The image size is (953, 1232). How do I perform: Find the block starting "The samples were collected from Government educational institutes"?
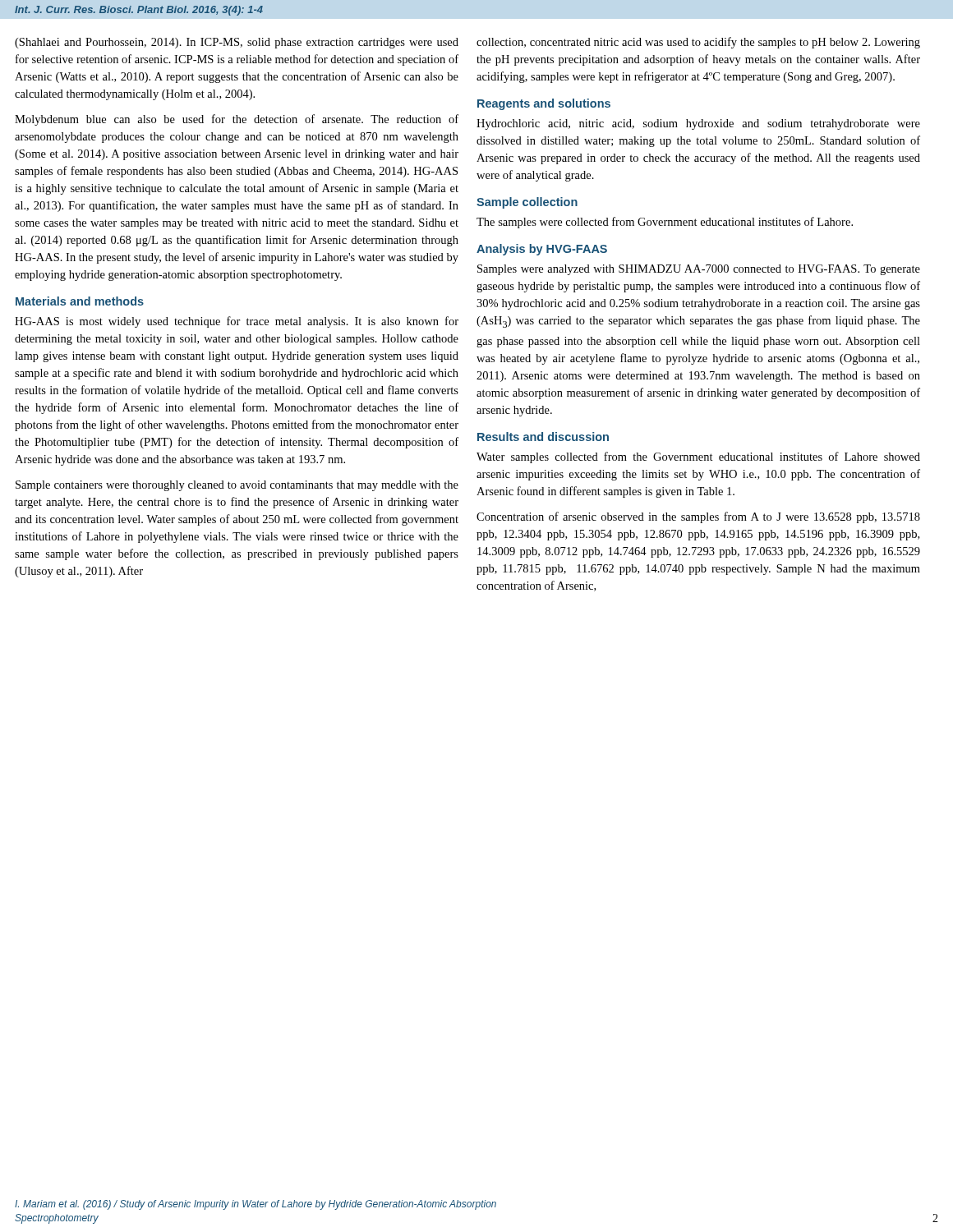[698, 222]
